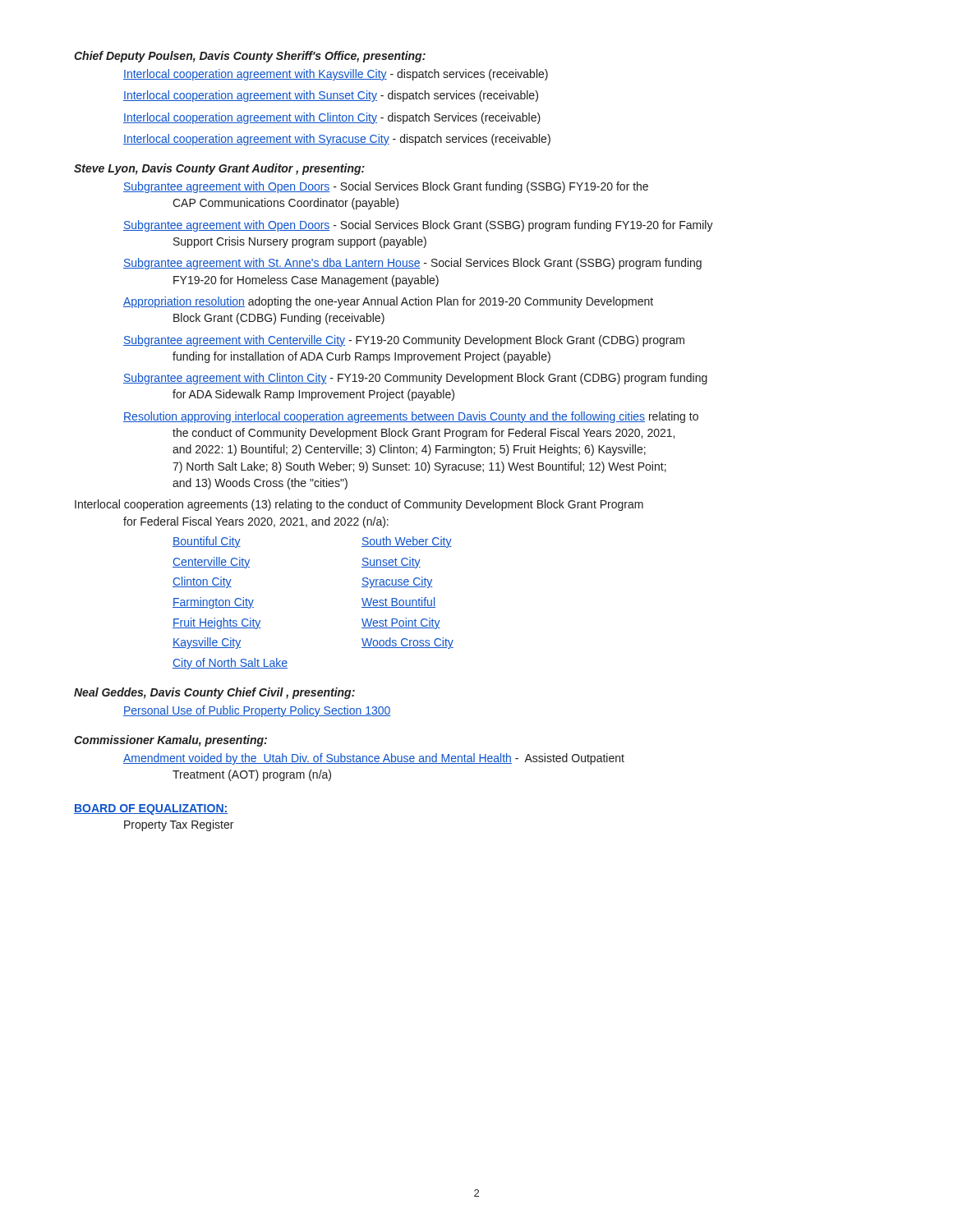Where is the passage that starts "Amendment voided by the Utah Div. of Substance"?

(374, 767)
